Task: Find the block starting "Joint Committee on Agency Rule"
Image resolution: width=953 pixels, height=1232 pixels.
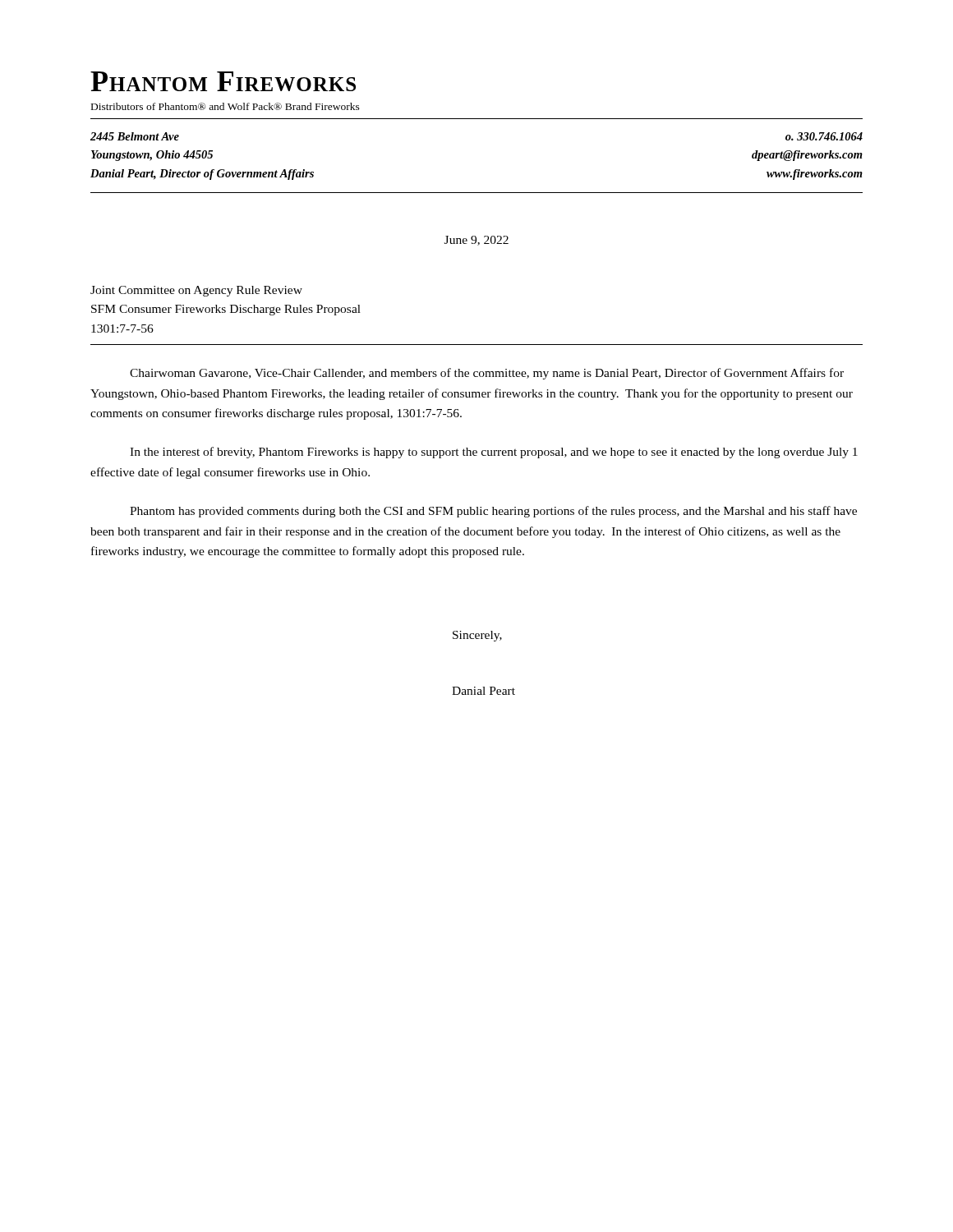Action: 226,309
